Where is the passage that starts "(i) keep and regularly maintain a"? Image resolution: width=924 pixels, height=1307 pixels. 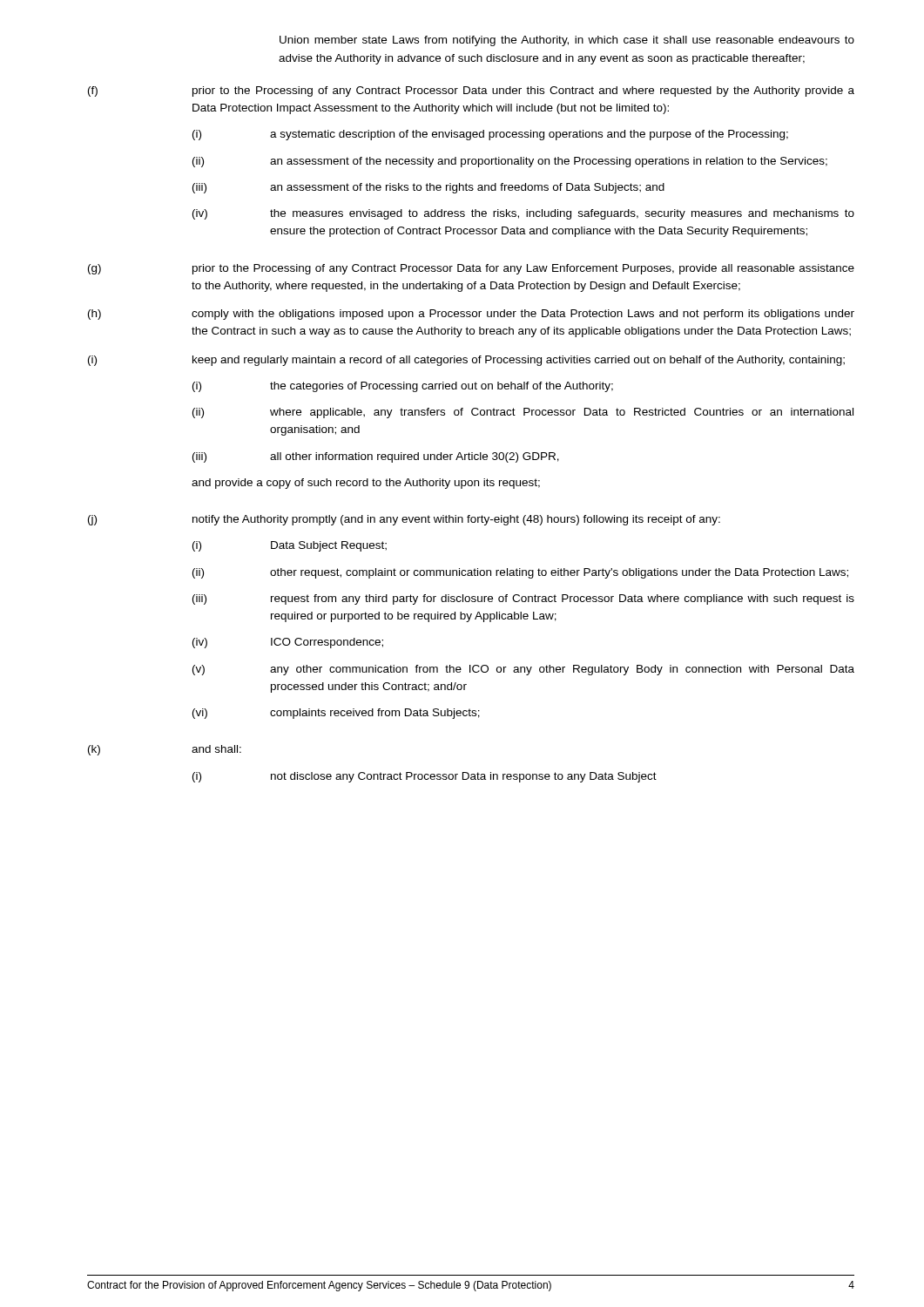471,425
